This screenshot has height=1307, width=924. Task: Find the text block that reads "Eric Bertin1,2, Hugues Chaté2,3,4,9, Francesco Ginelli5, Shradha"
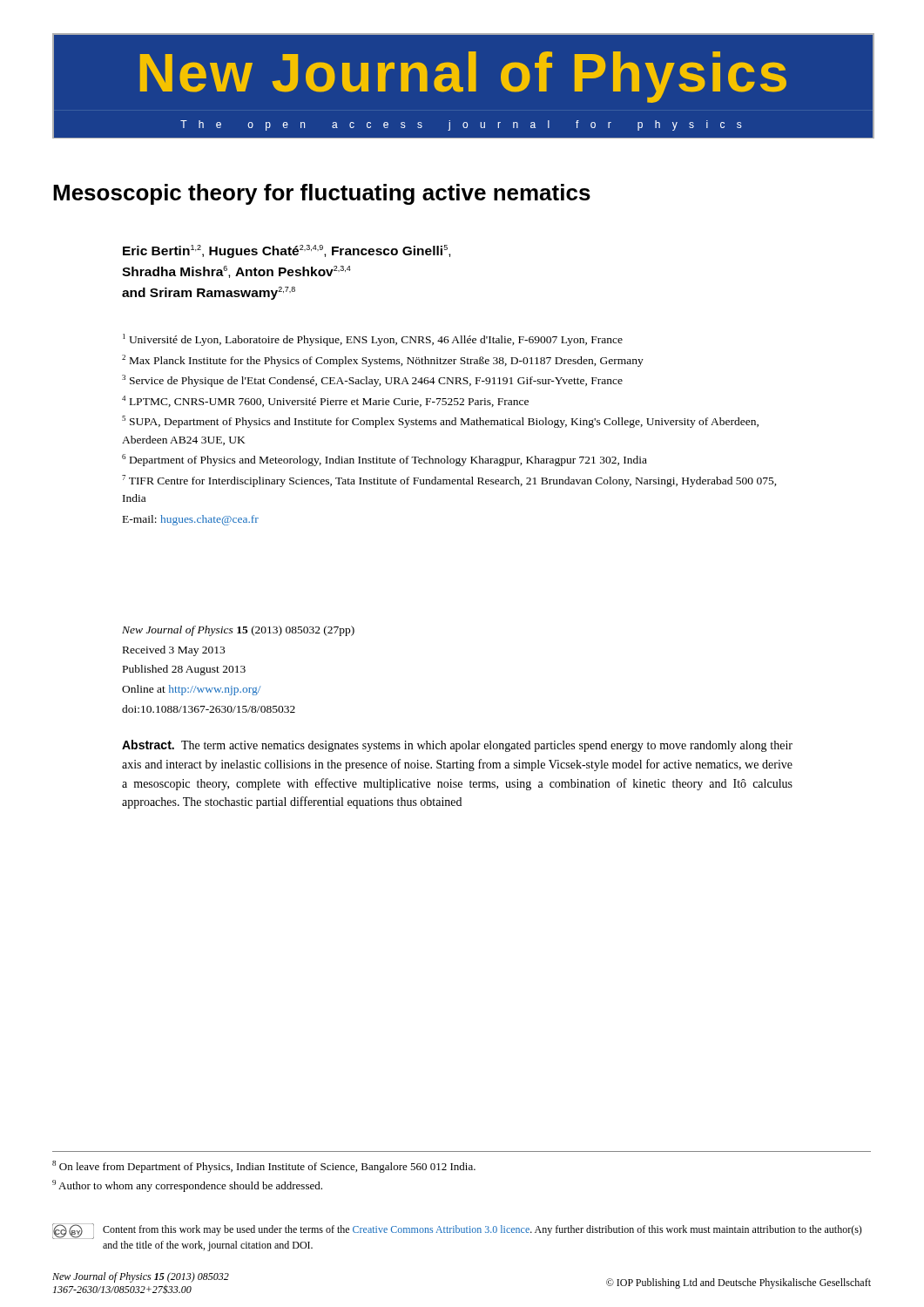[x=287, y=251]
